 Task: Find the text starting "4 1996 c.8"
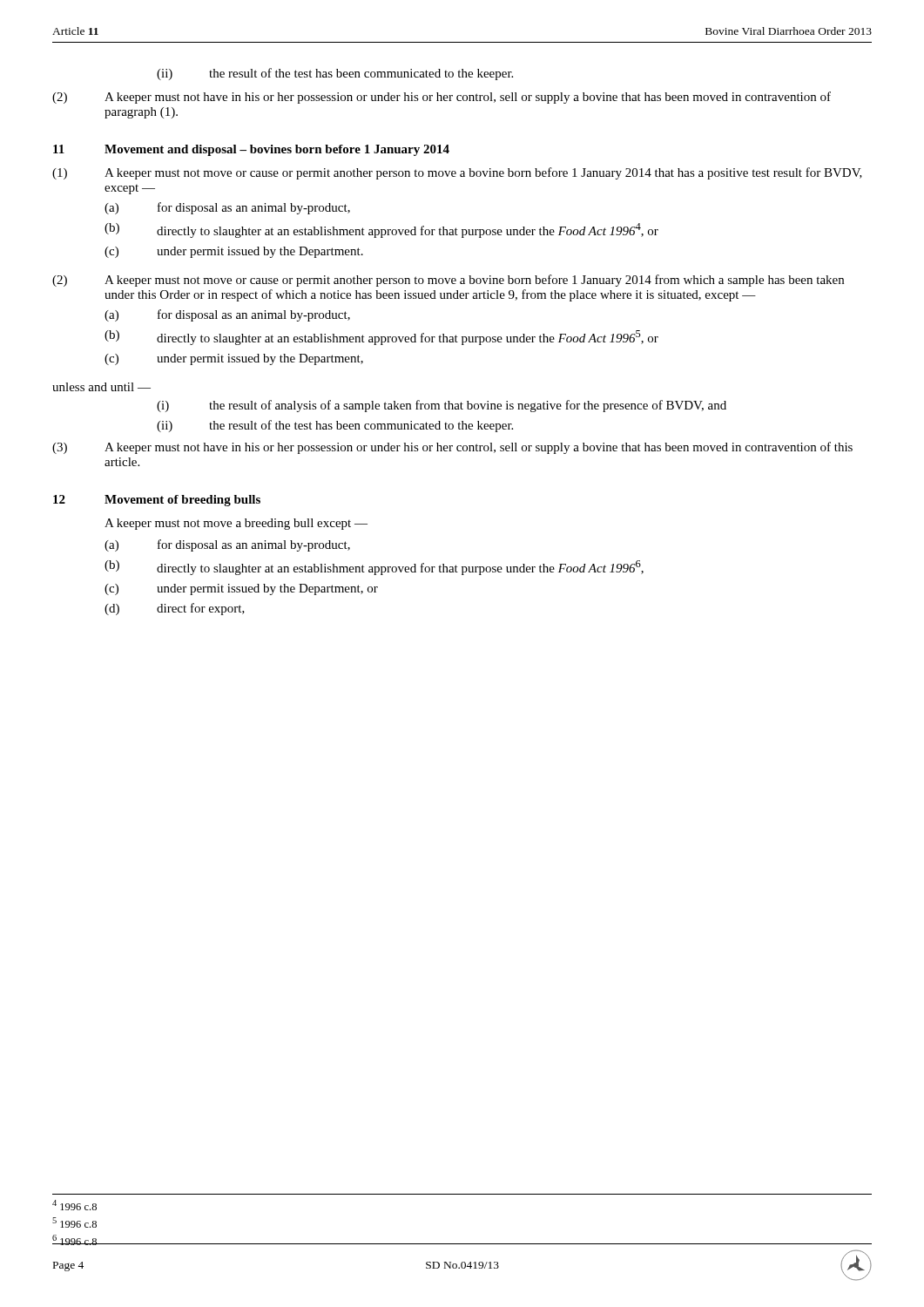[x=75, y=1205]
